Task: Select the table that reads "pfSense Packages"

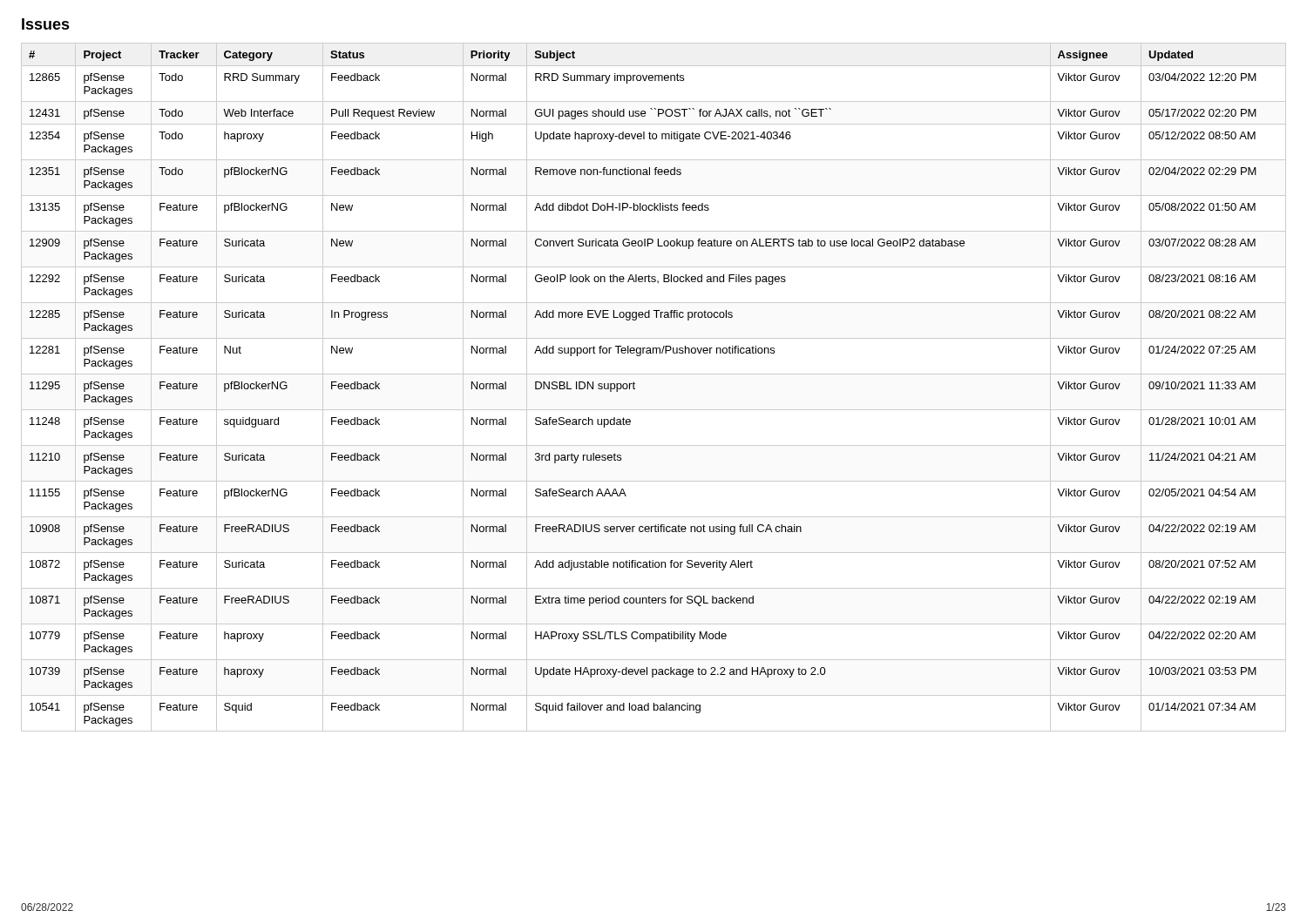Action: (654, 387)
